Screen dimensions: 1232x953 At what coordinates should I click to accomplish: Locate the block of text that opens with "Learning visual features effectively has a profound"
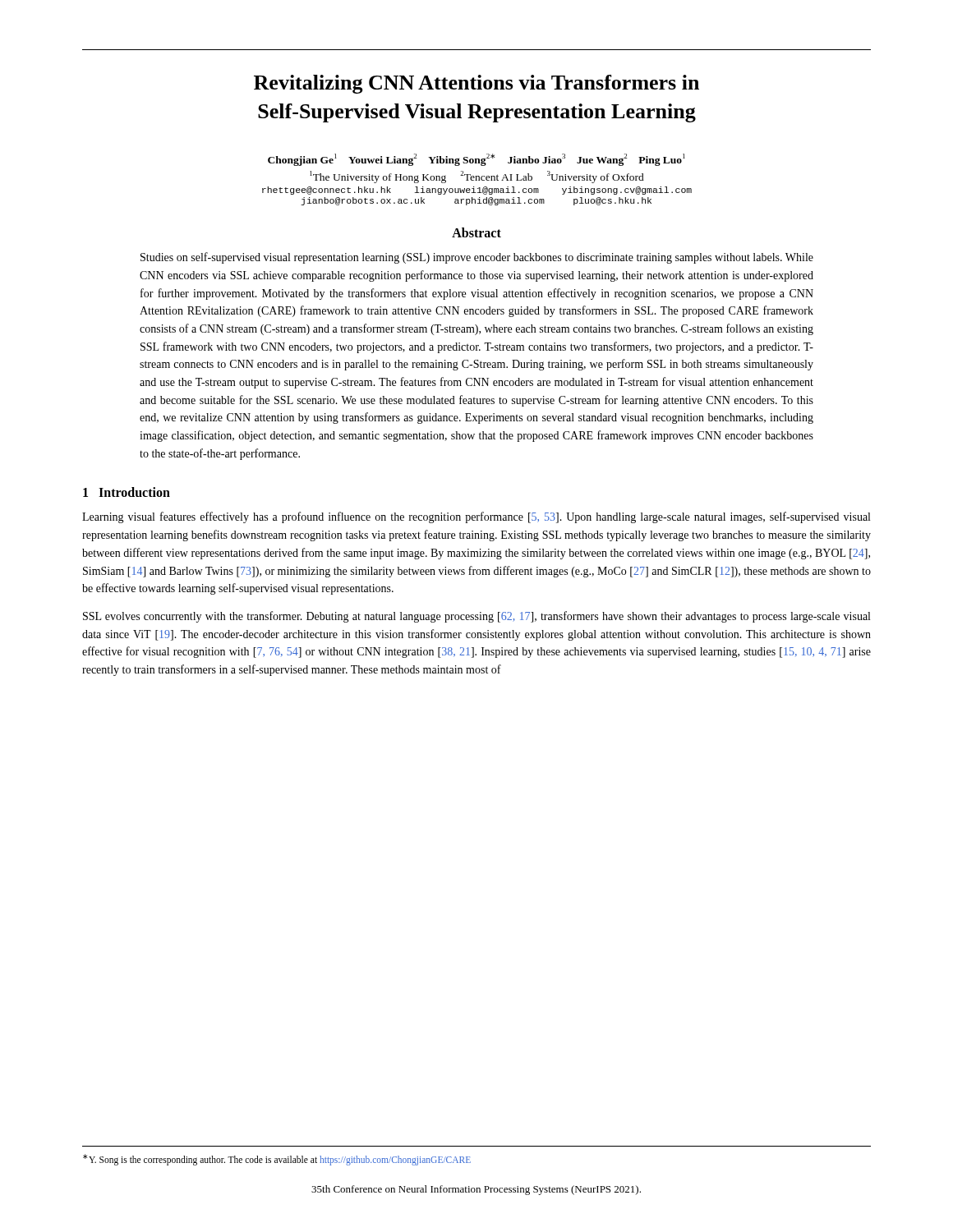coord(476,553)
